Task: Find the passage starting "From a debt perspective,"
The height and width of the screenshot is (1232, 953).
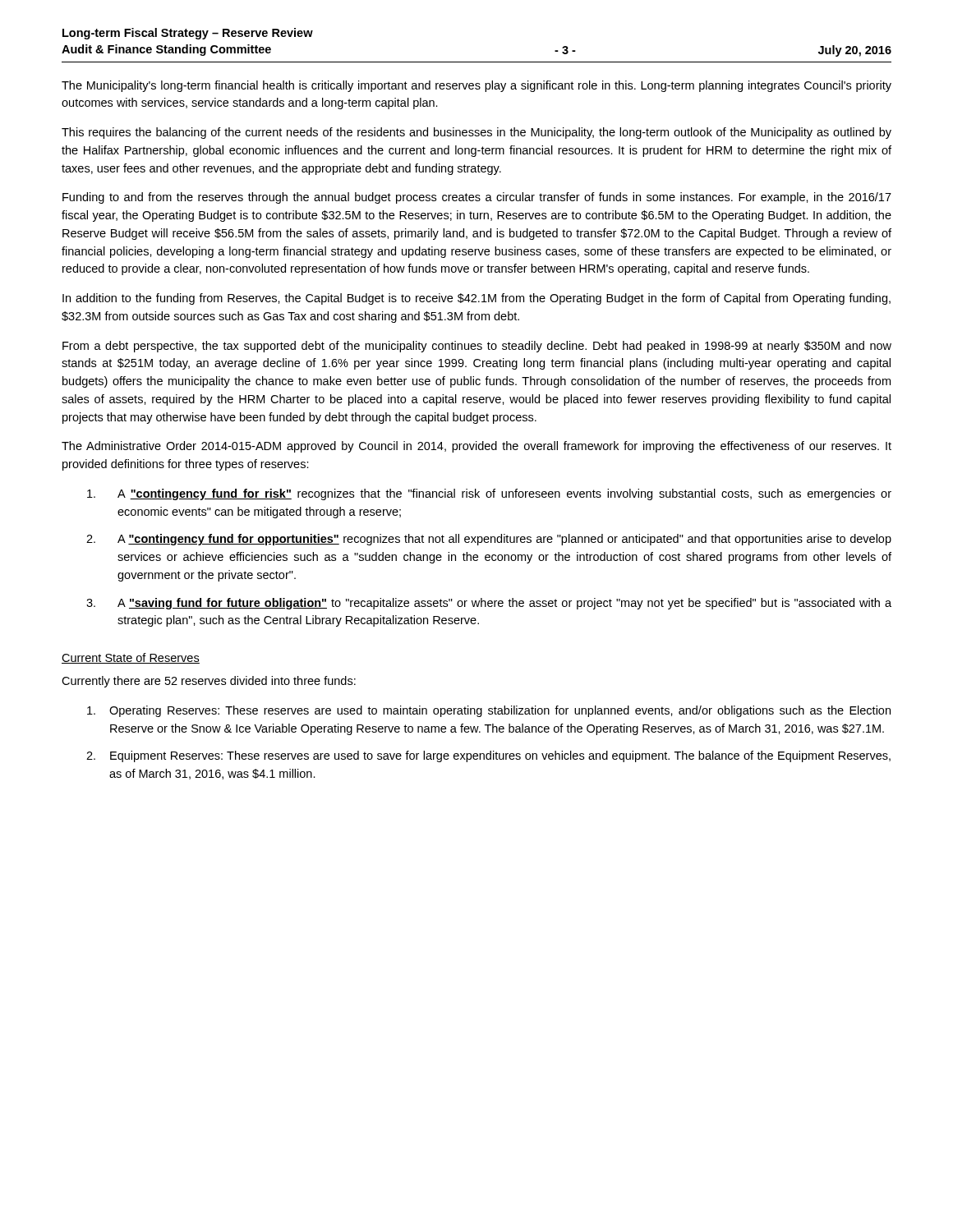Action: pyautogui.click(x=476, y=381)
